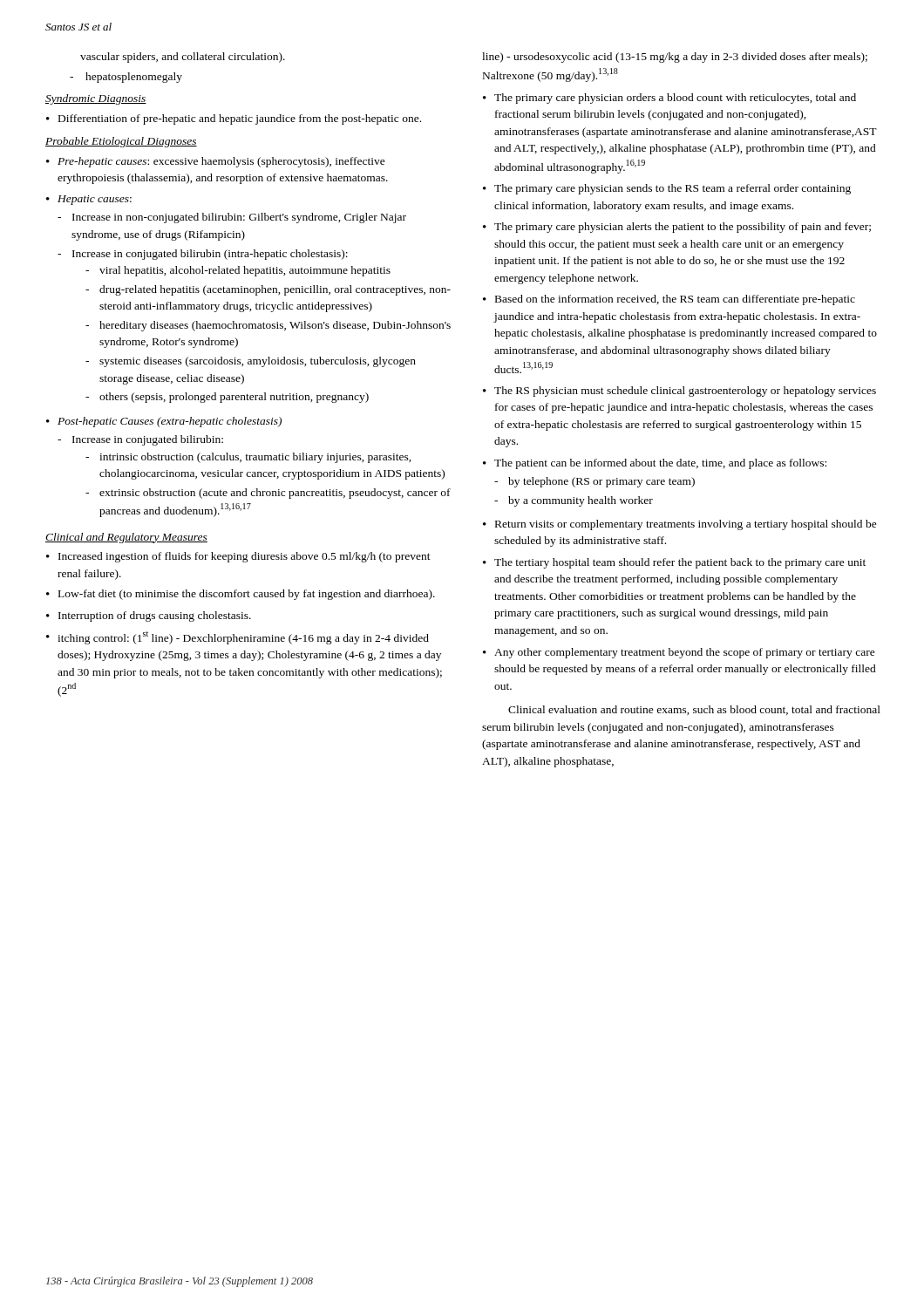The height and width of the screenshot is (1308, 924).
Task: Point to the text starting "line) - ursodesoxycolic acid (13-15 mg/kg a day"
Action: click(675, 65)
